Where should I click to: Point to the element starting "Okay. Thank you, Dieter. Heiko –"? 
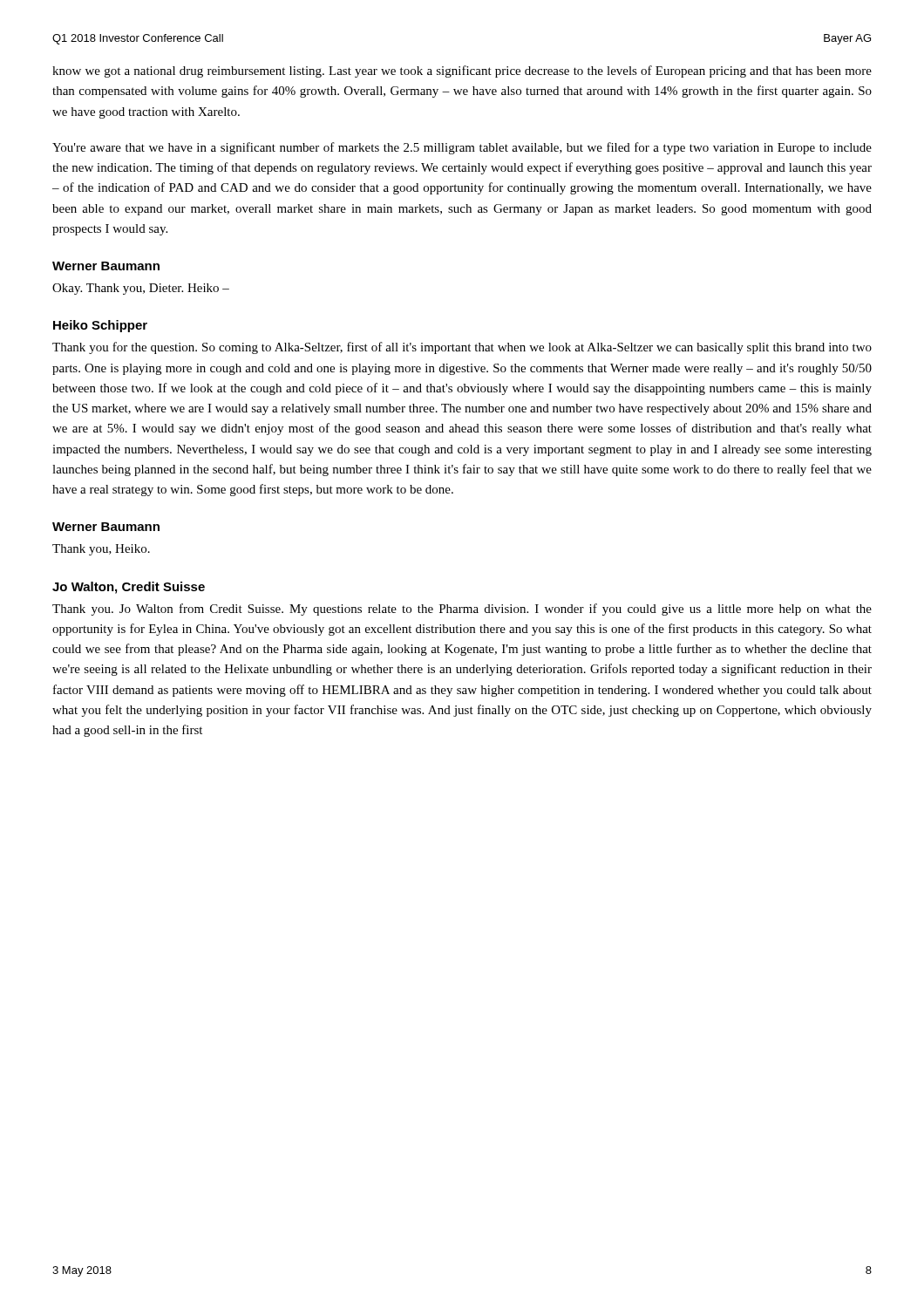(141, 288)
